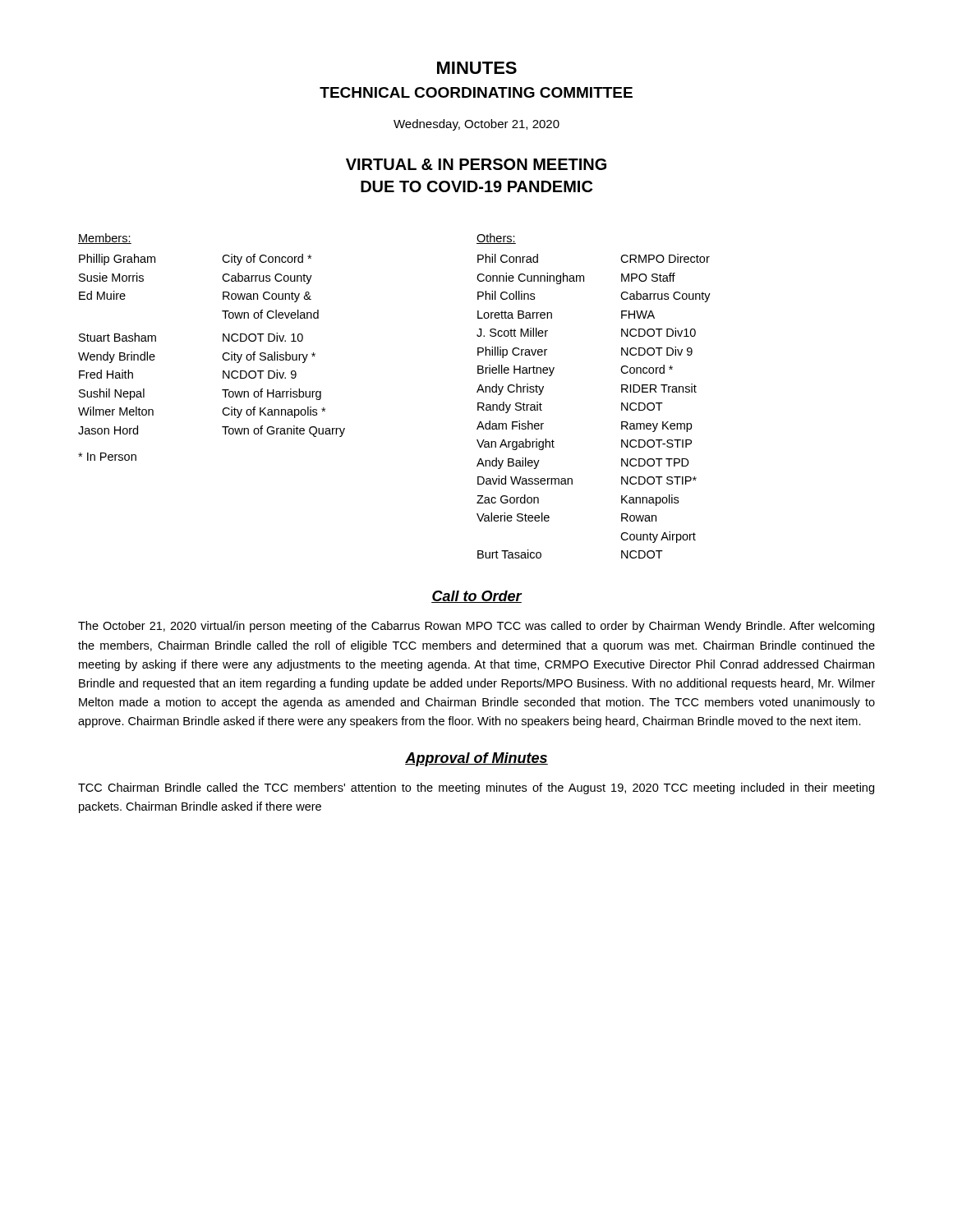
Task: Click on the section header that says "Approval of Minutes"
Action: pos(476,758)
